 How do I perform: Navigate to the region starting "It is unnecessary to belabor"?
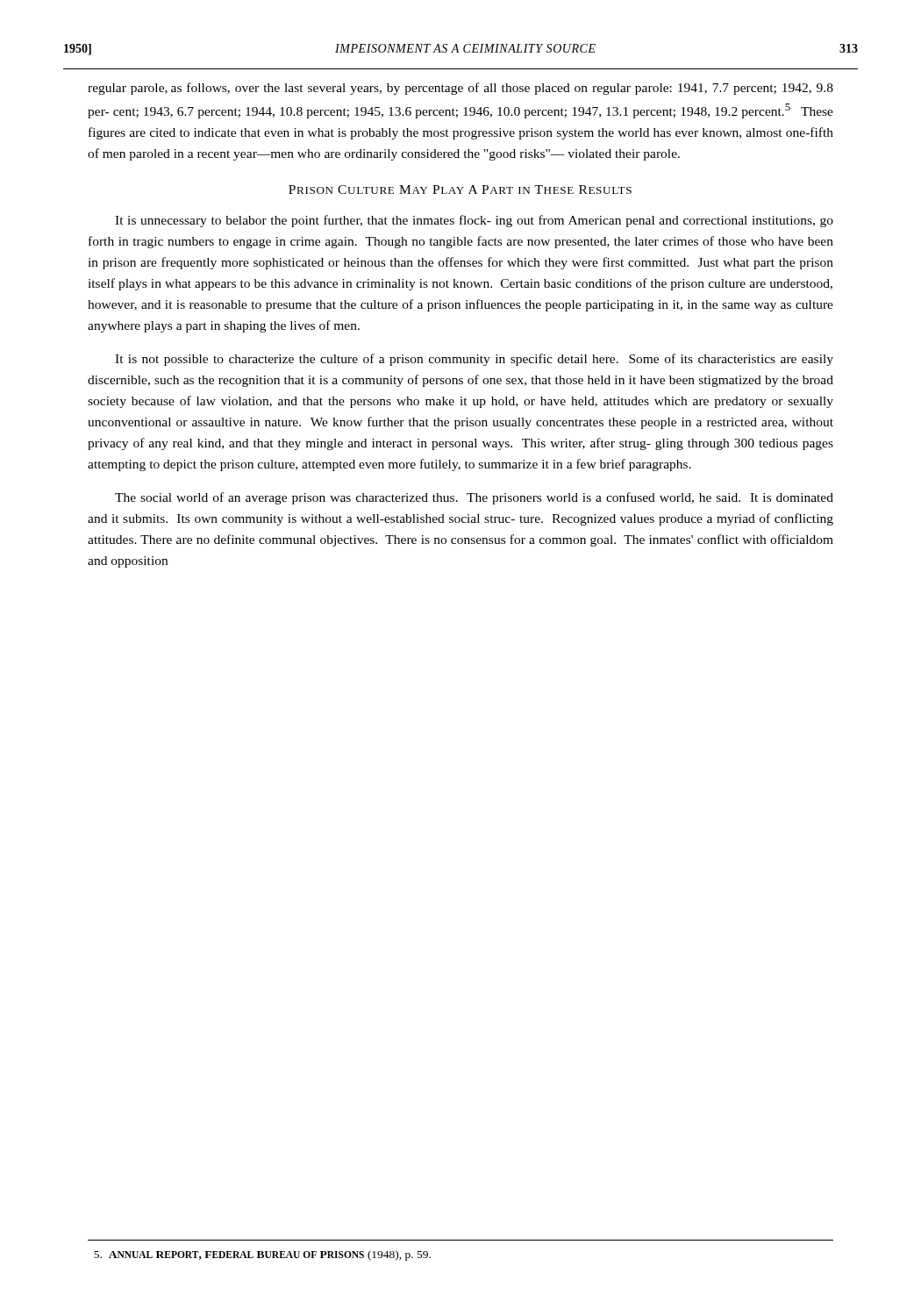point(460,273)
